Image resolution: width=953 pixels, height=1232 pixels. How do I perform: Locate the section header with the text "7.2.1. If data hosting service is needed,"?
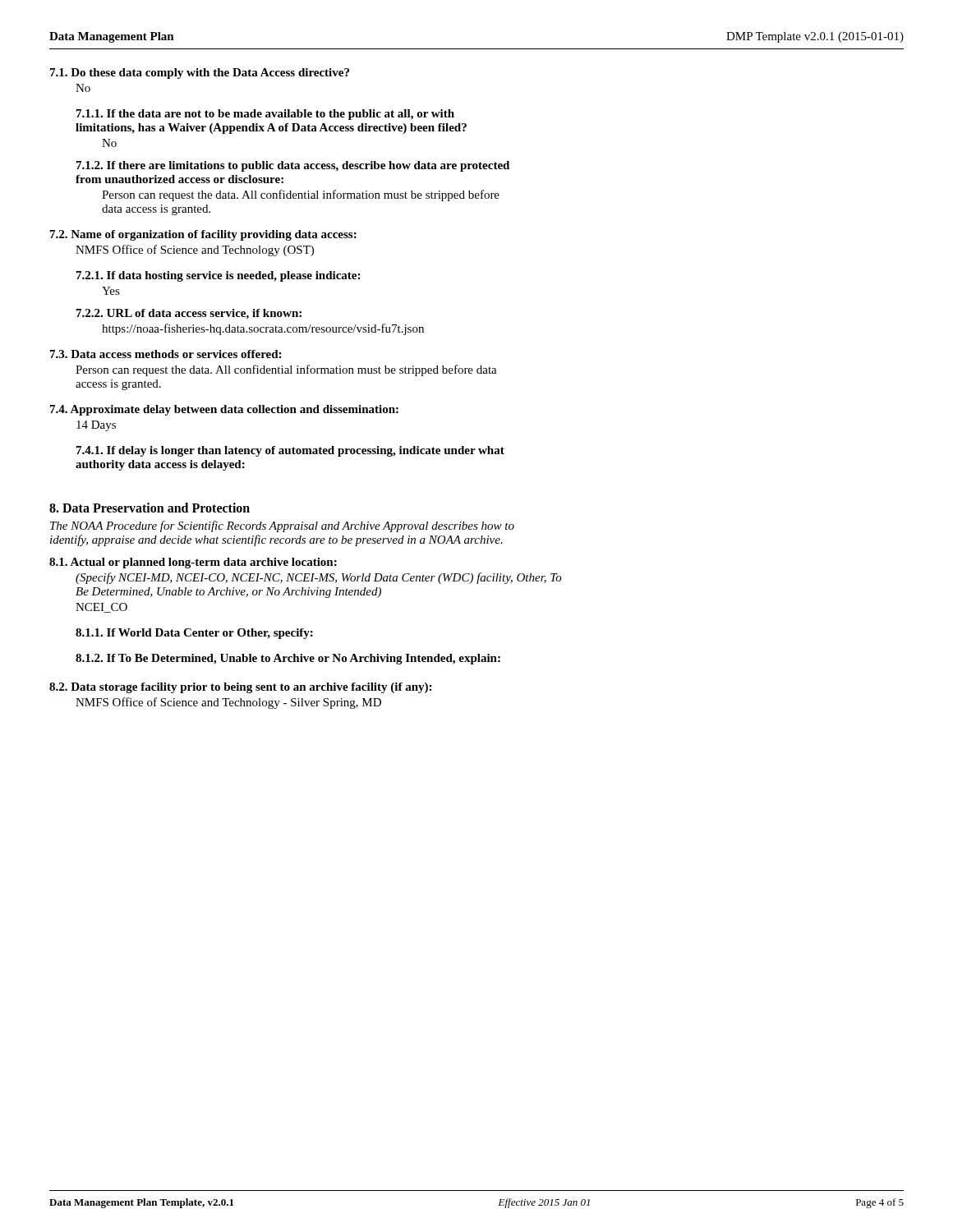coord(218,275)
